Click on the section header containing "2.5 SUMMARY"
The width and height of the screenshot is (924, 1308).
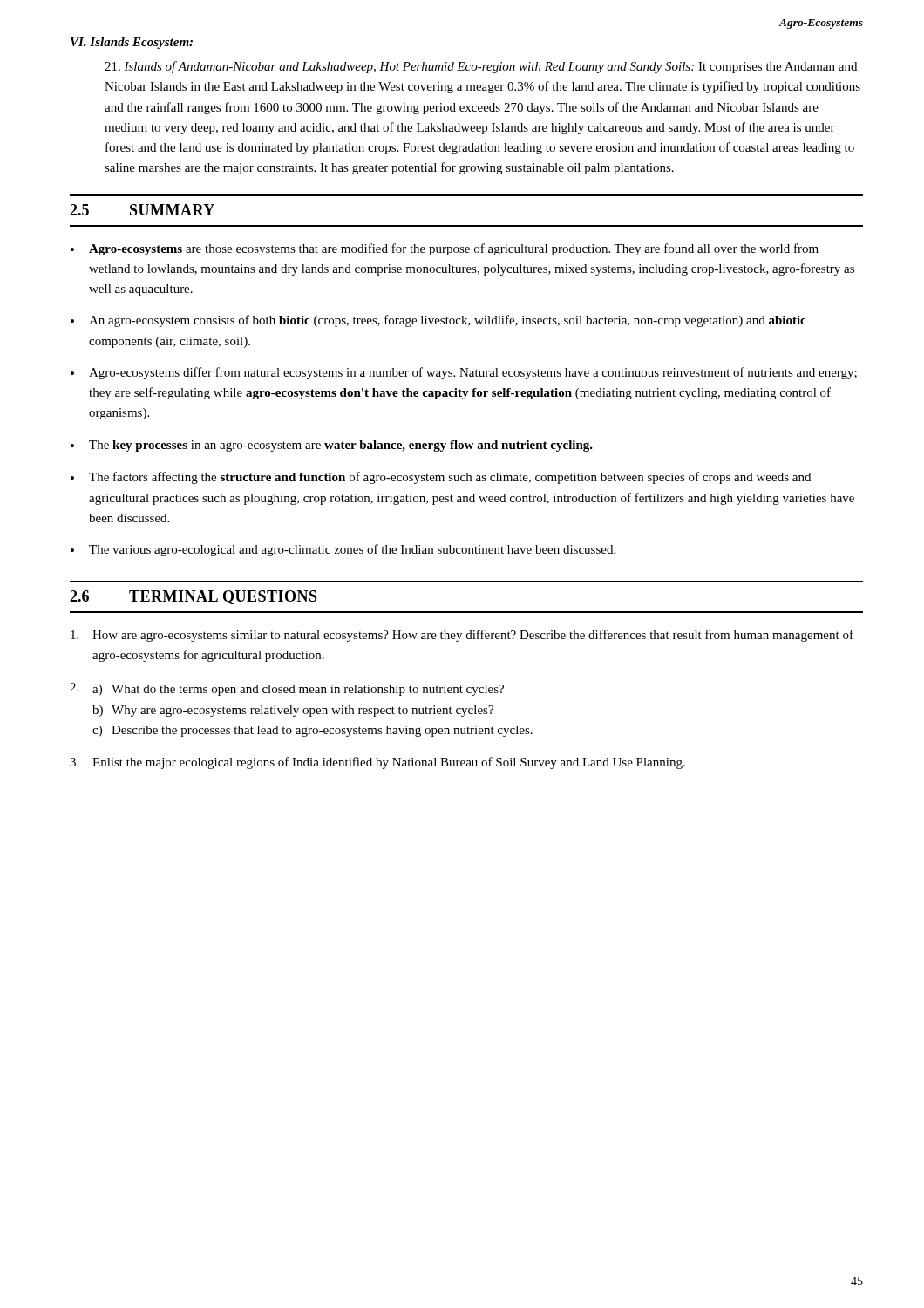tap(142, 210)
